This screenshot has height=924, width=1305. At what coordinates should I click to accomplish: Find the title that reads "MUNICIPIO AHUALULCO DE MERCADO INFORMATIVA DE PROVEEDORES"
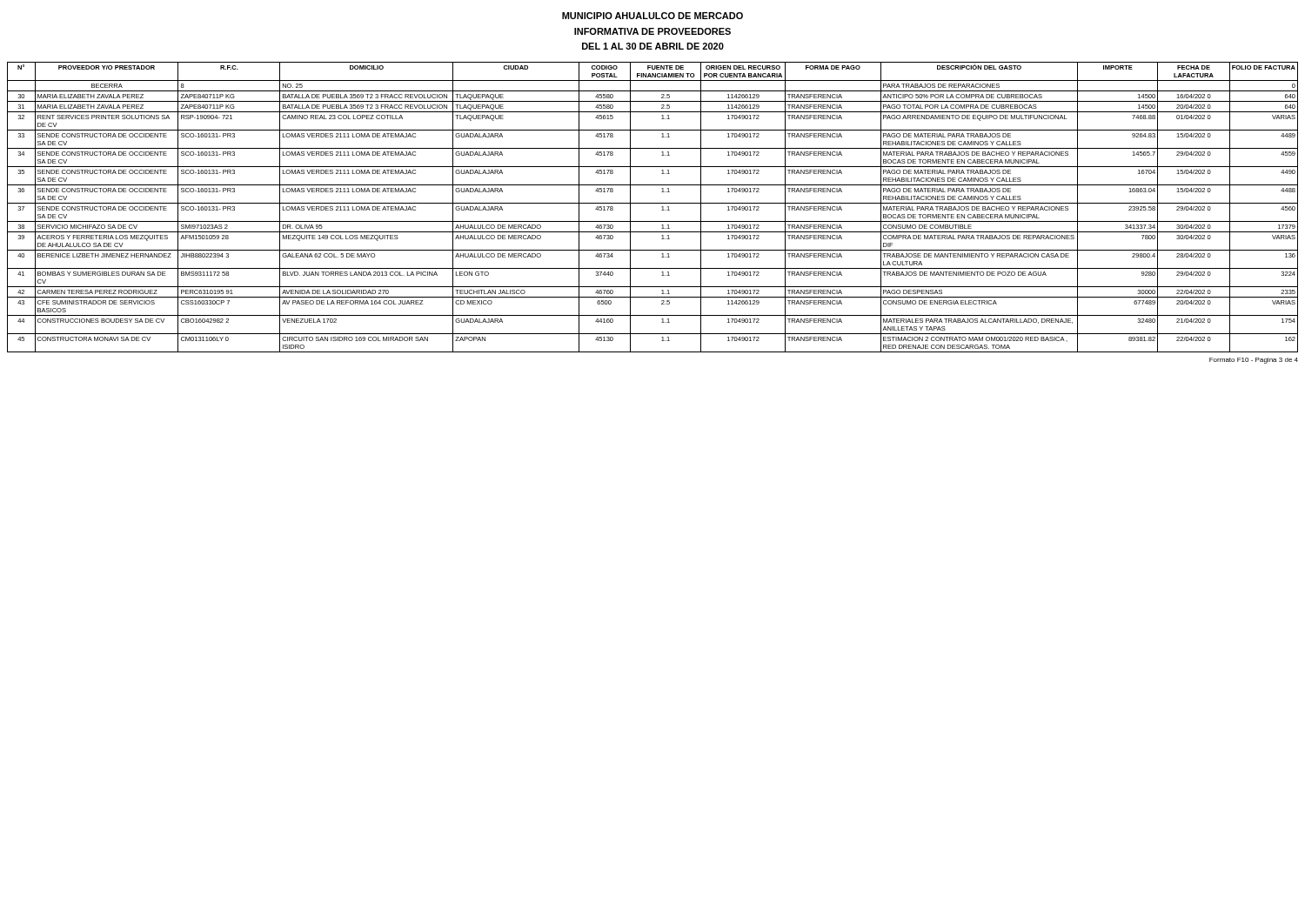(652, 31)
